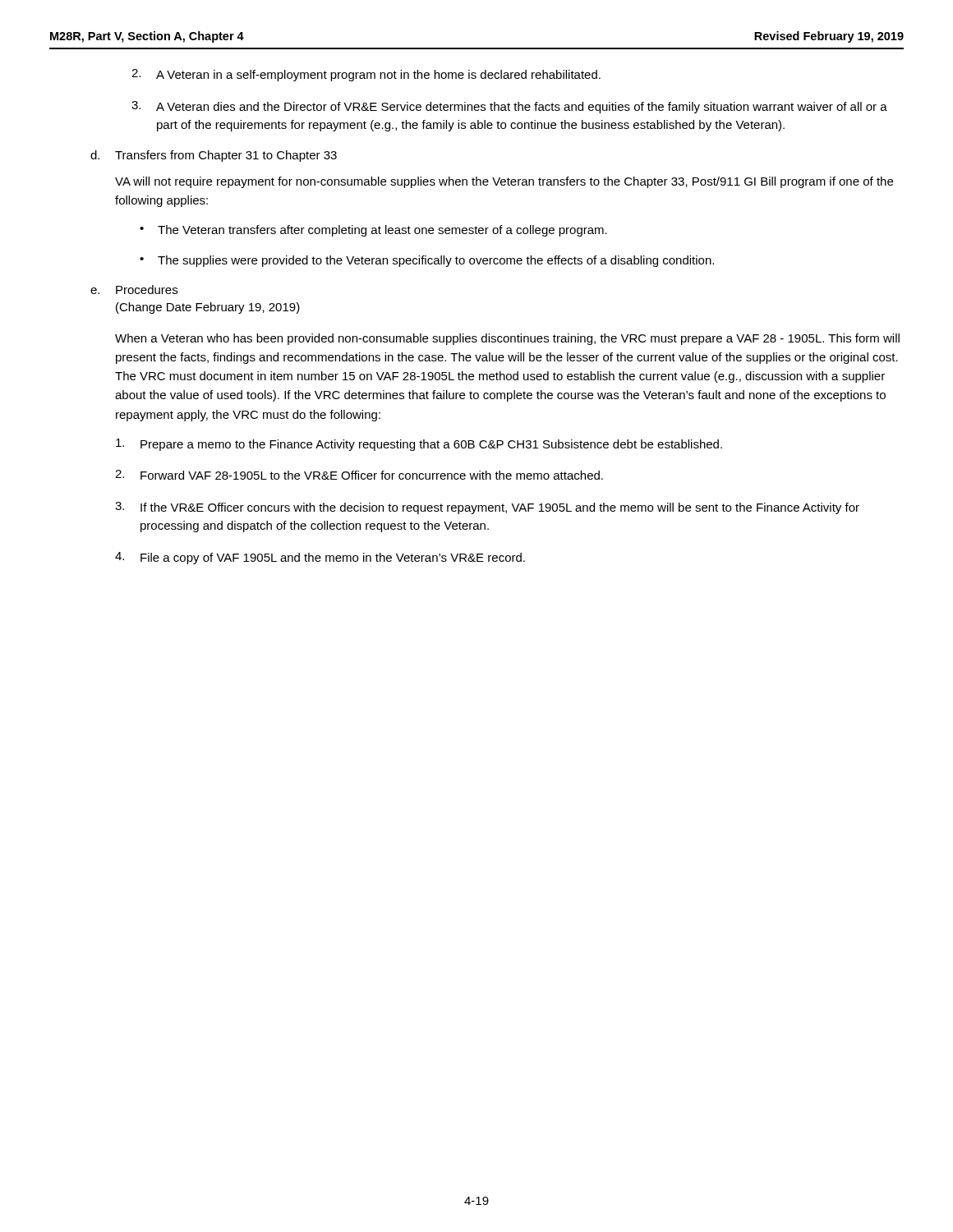This screenshot has width=953, height=1232.
Task: Navigate to the text block starting "d. Transfers from Chapter 31 to Chapter"
Action: [214, 154]
